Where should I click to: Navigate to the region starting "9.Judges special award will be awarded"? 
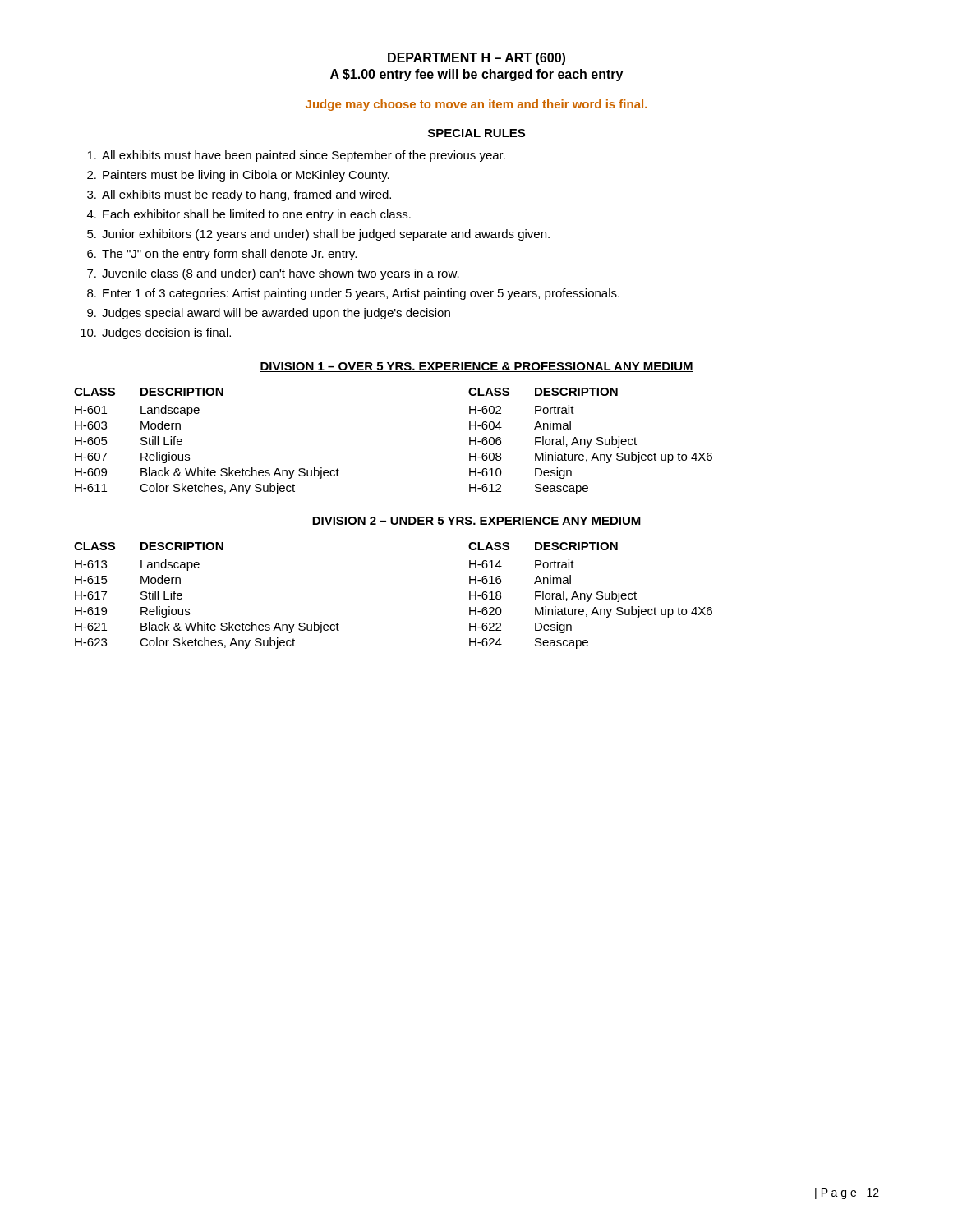(269, 314)
